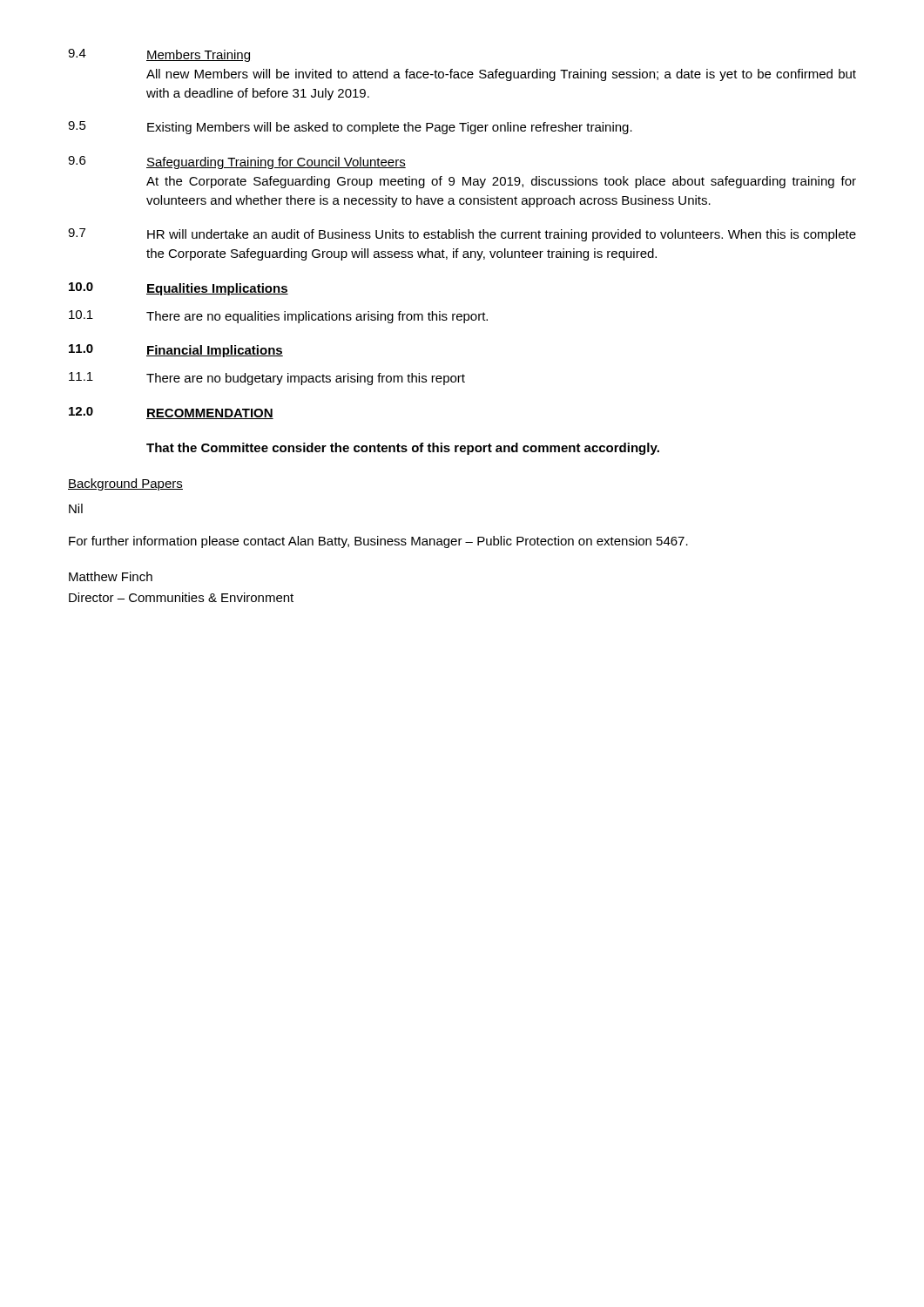
Task: Click on the list item containing "9.4 Members Training All new Members"
Action: pos(462,74)
